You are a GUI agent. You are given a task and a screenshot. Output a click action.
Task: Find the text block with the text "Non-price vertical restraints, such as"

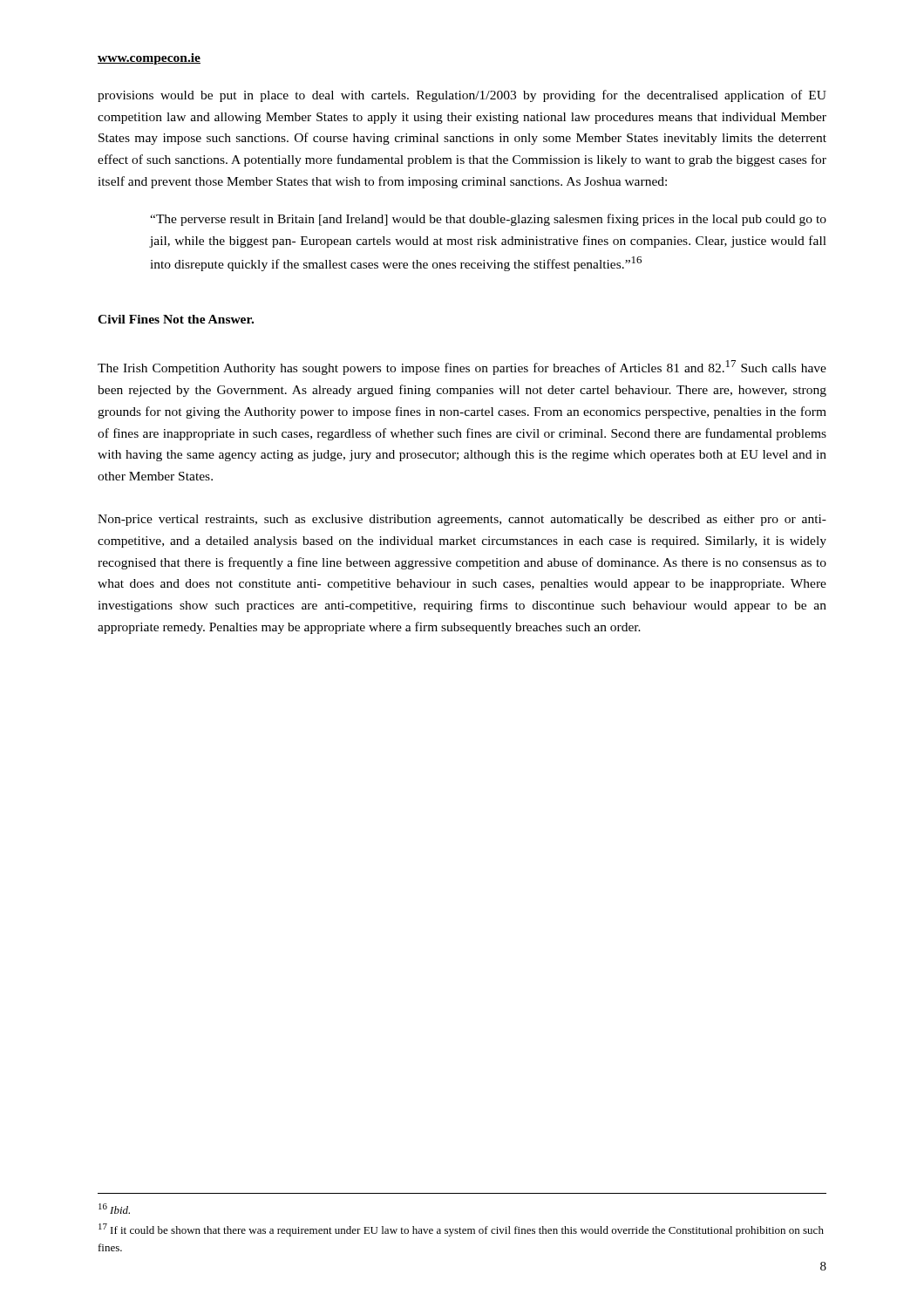[x=462, y=573]
